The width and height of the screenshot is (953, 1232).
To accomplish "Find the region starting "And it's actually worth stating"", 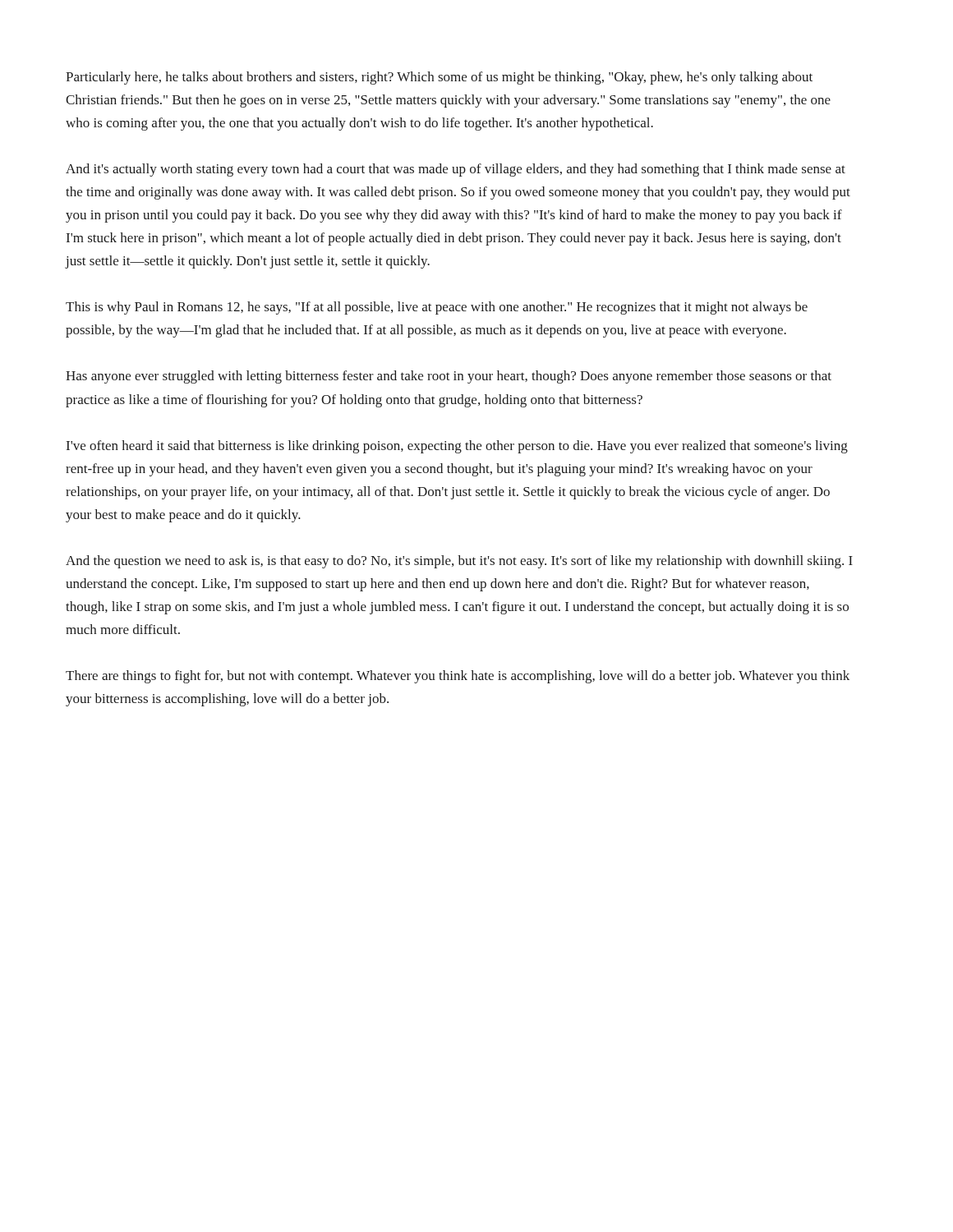I will tap(458, 215).
